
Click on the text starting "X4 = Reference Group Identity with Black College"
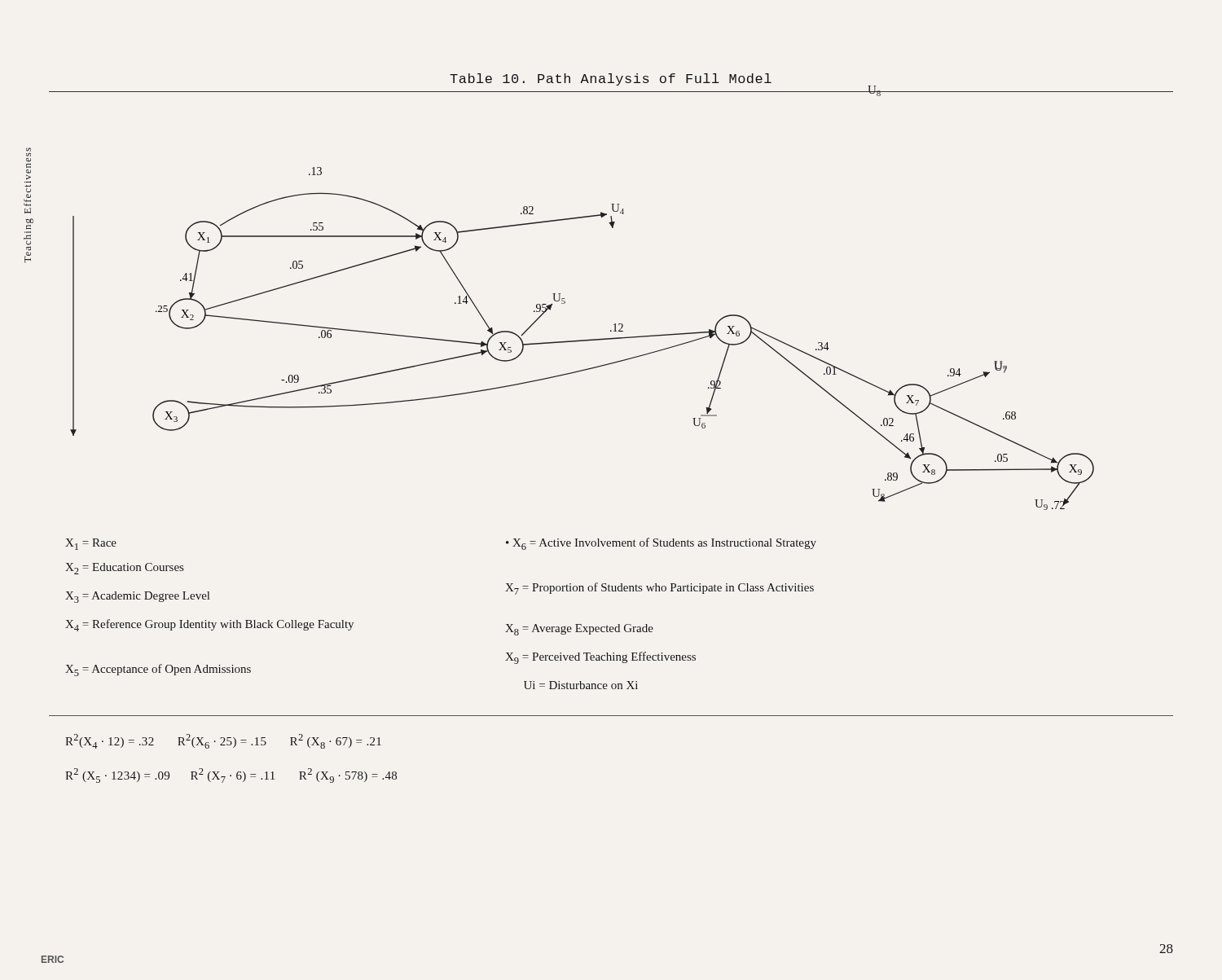click(x=210, y=626)
